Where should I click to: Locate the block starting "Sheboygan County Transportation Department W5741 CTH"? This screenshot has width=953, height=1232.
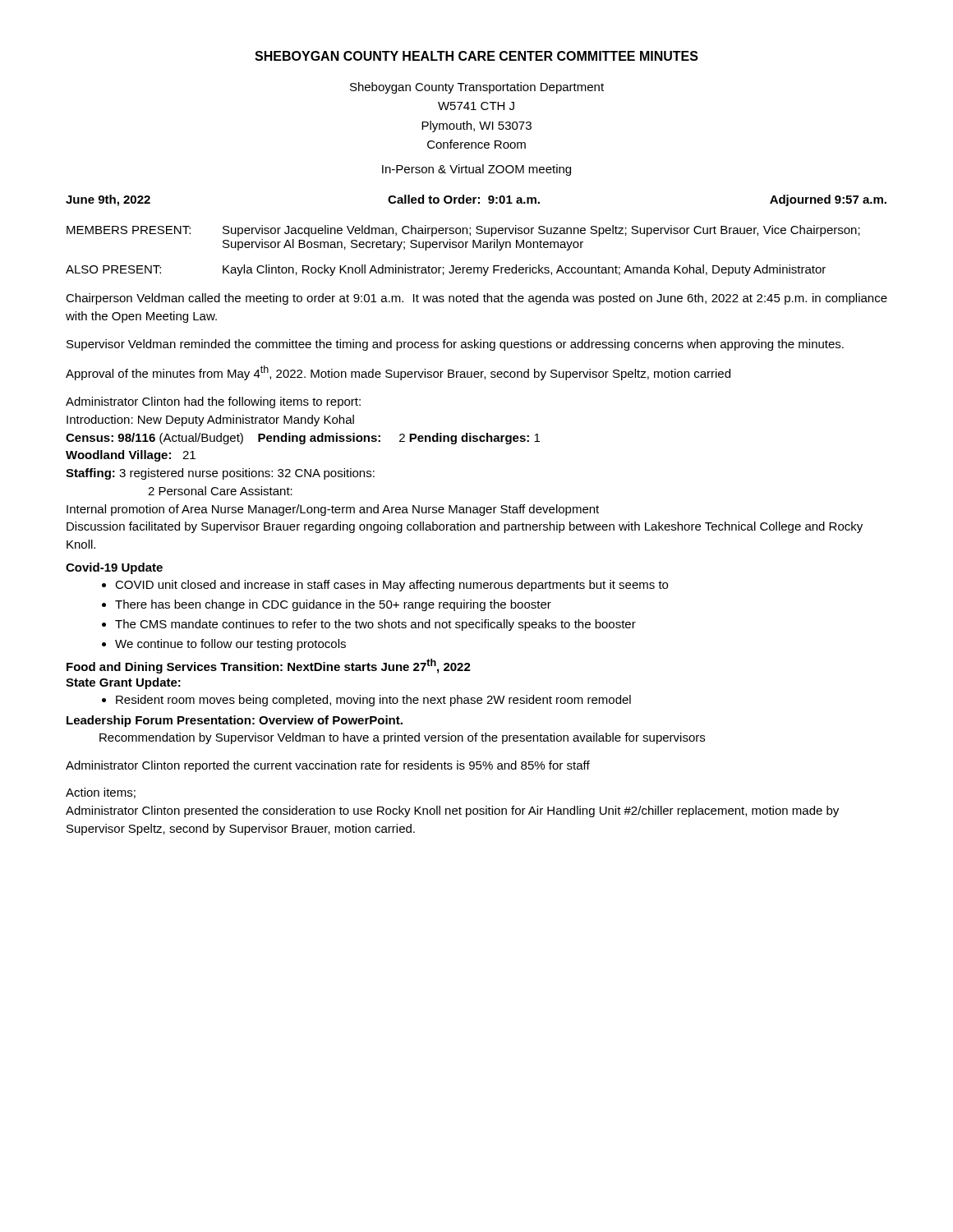pyautogui.click(x=476, y=115)
